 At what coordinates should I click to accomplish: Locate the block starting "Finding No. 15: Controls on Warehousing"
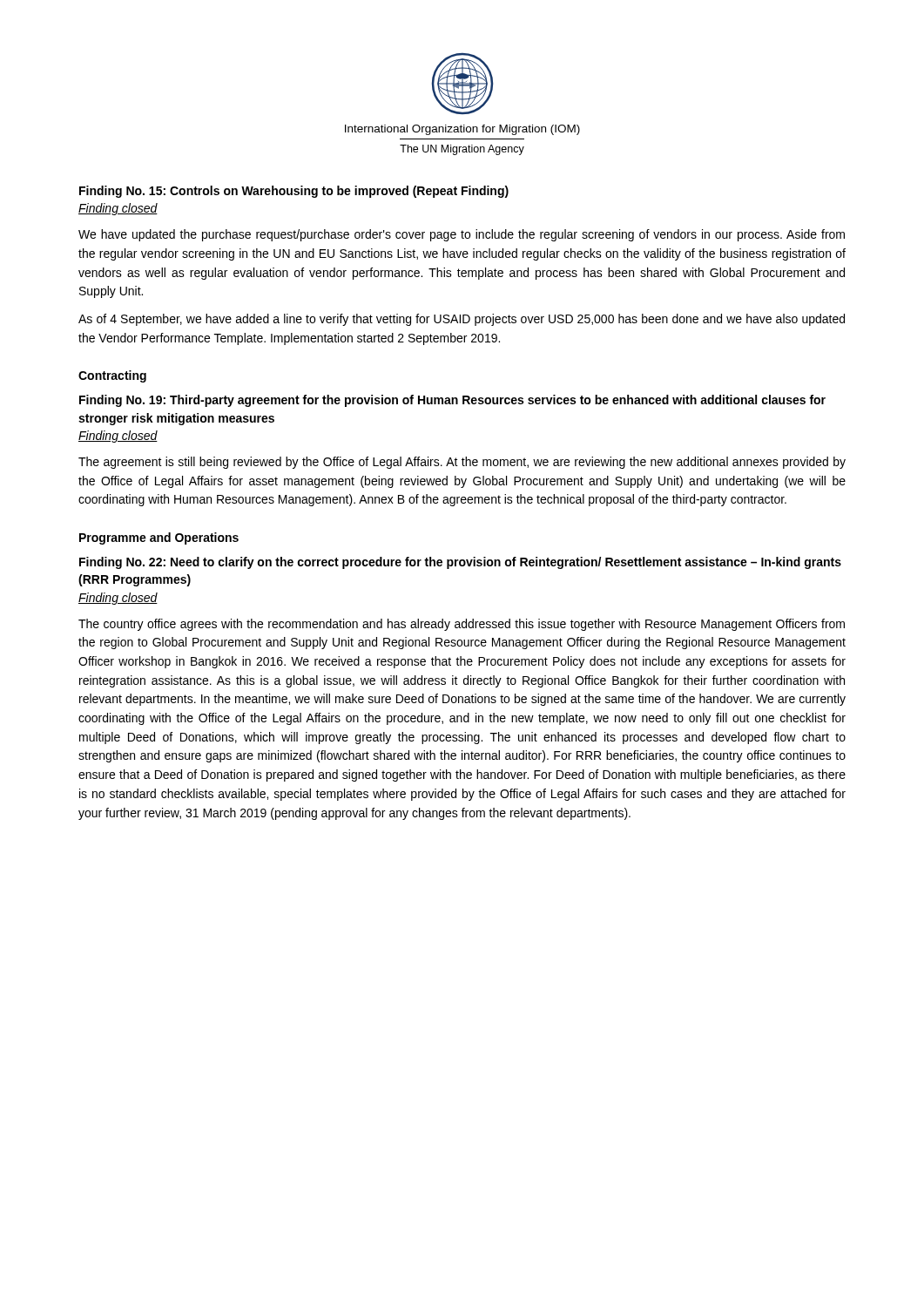click(294, 191)
